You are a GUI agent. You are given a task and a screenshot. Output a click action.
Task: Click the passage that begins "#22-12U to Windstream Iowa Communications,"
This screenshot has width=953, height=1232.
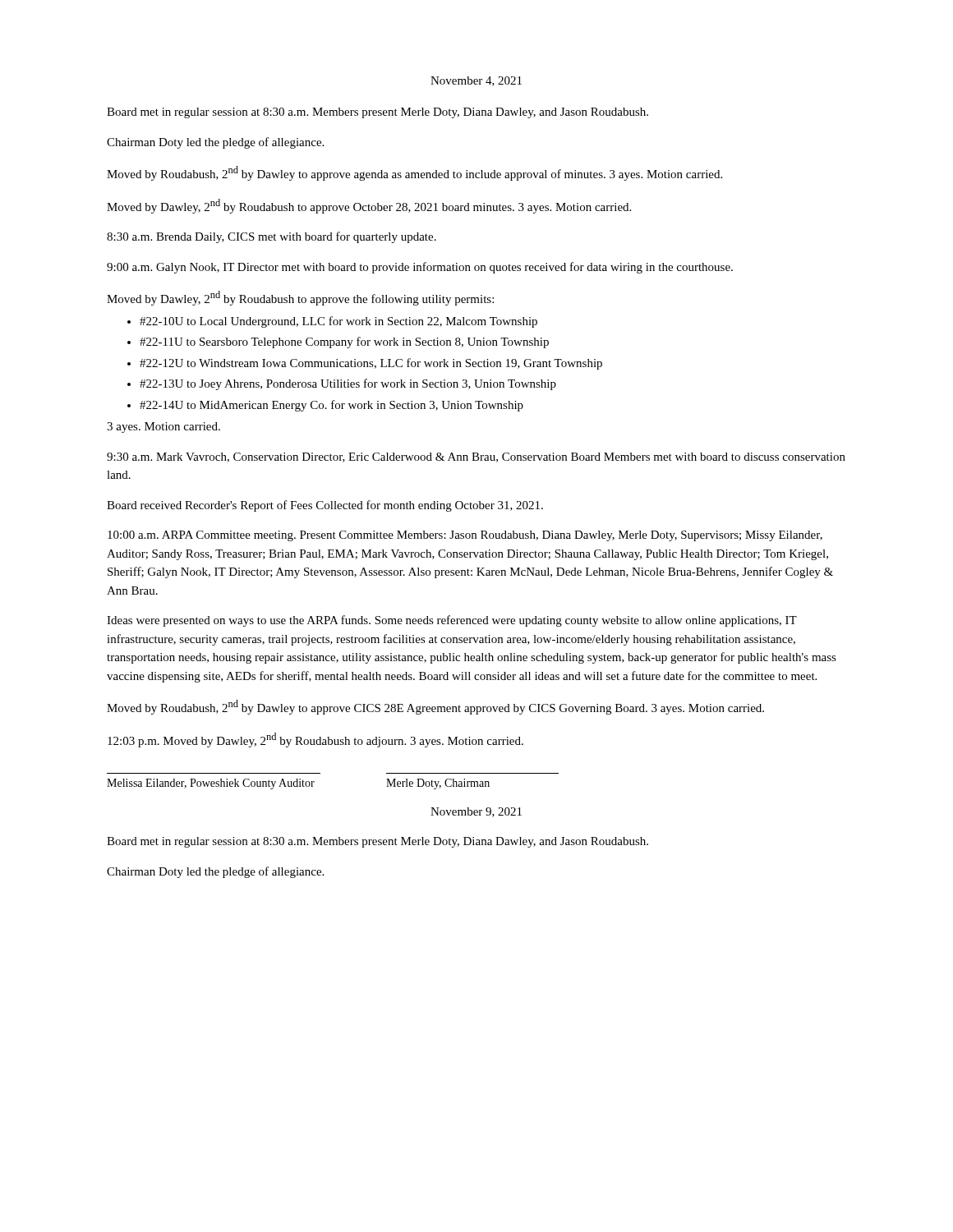[371, 363]
